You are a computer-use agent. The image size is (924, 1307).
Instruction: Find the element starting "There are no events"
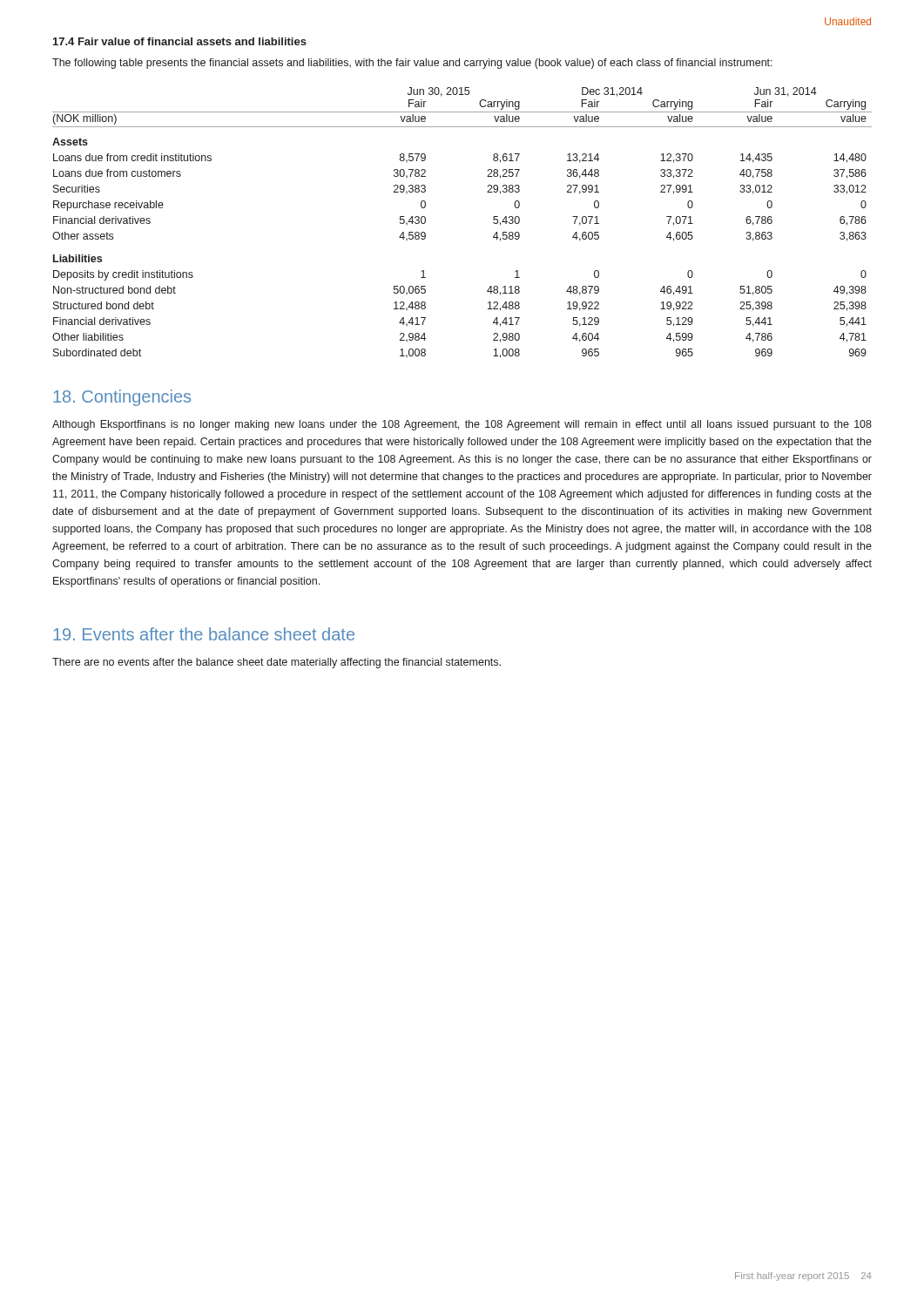pos(277,662)
